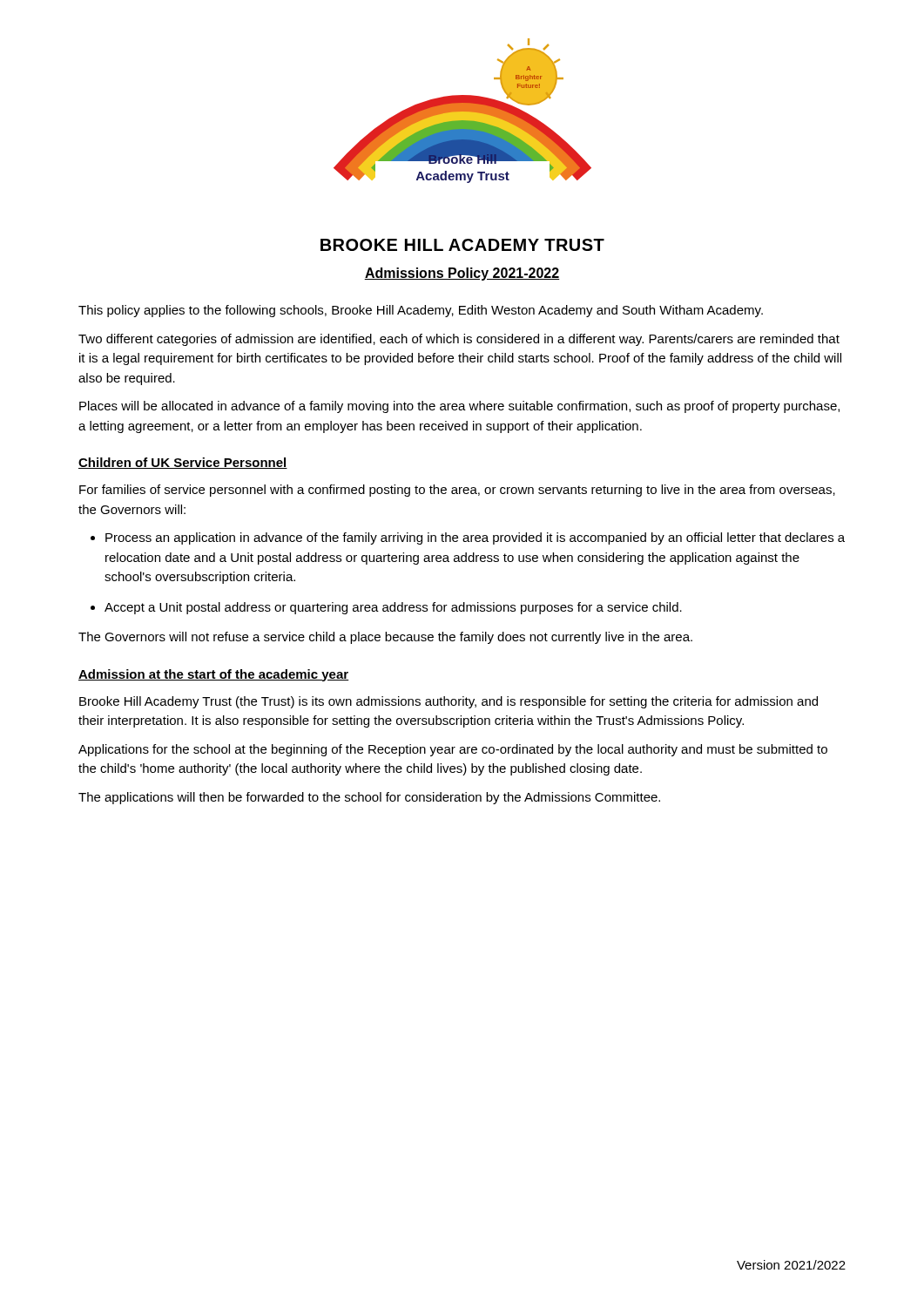
Task: Where is the section header that starts "Admission at the start of"?
Action: click(x=213, y=674)
